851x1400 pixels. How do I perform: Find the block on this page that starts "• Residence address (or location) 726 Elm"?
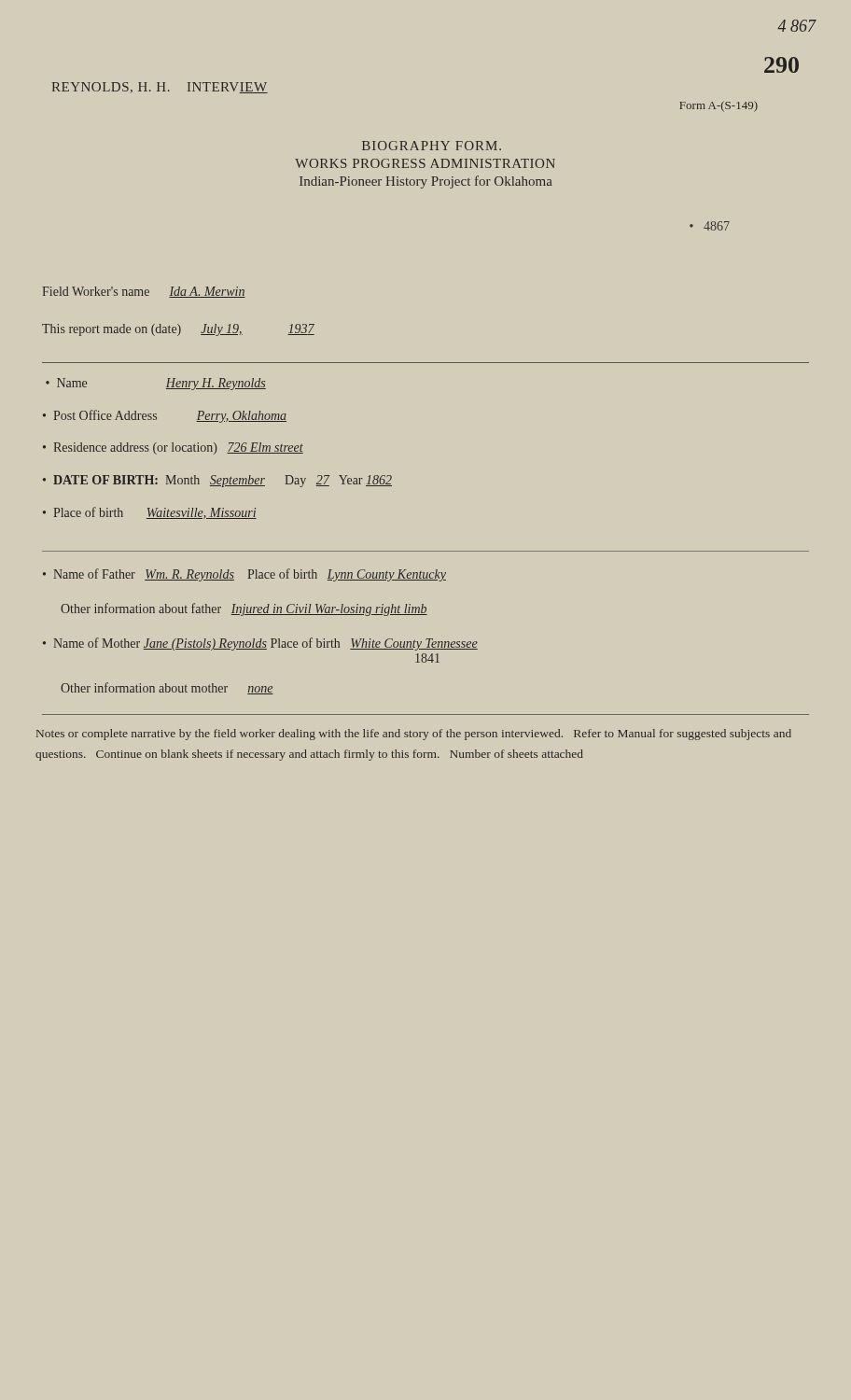[172, 448]
